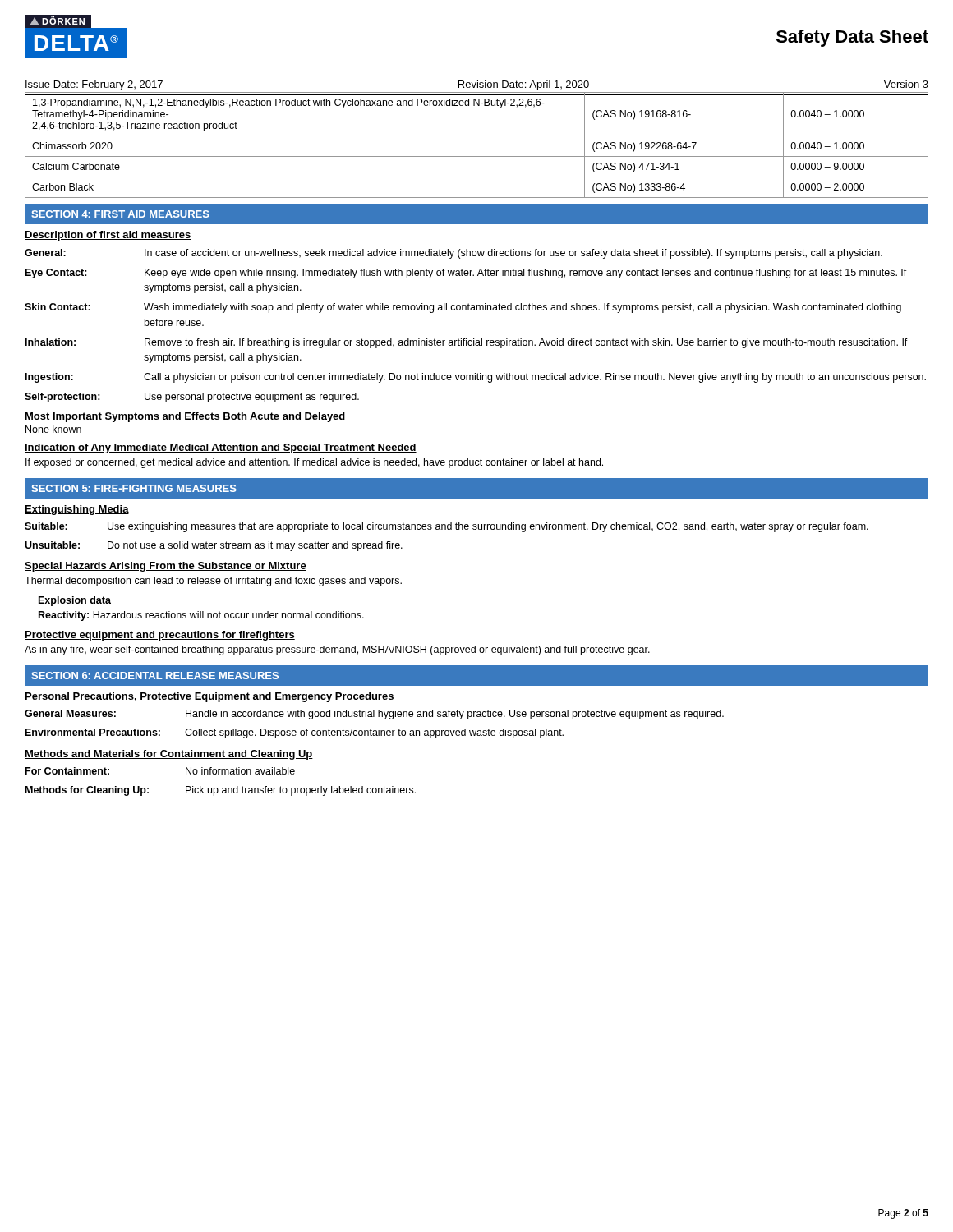Viewport: 953px width, 1232px height.
Task: Click the logo
Action: [70, 36]
